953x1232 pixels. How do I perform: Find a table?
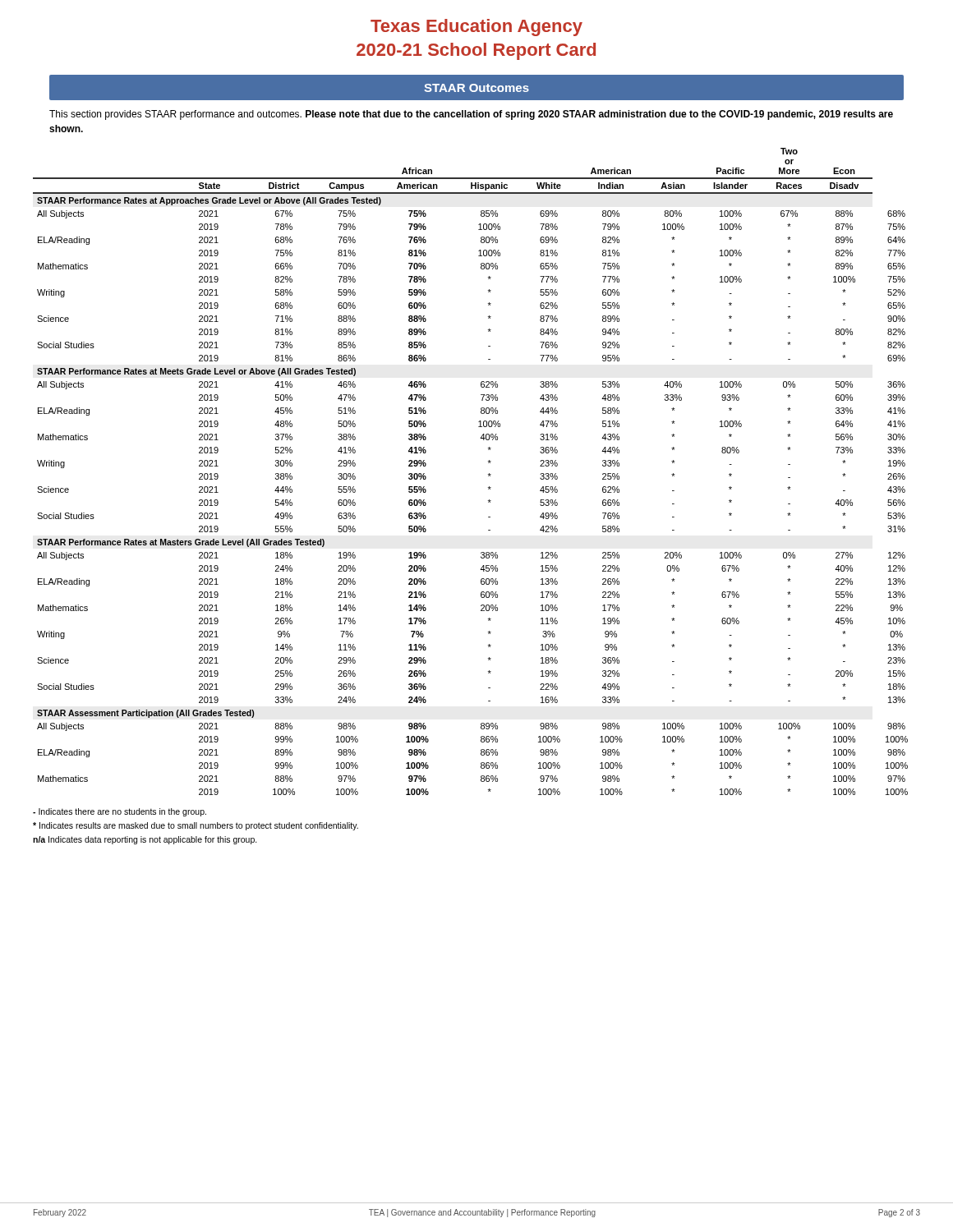pos(476,472)
